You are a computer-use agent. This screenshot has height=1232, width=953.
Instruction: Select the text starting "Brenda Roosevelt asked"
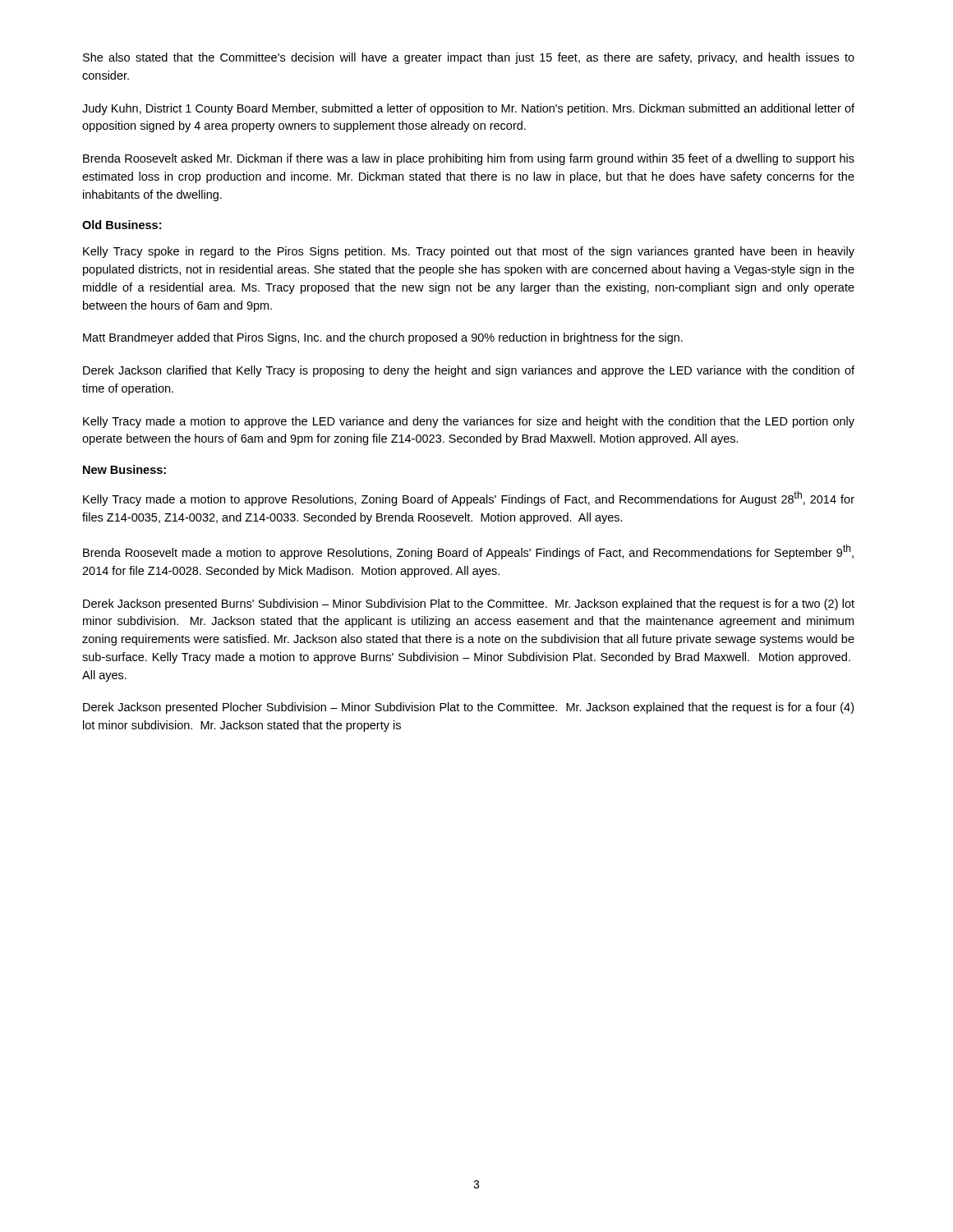(x=468, y=176)
